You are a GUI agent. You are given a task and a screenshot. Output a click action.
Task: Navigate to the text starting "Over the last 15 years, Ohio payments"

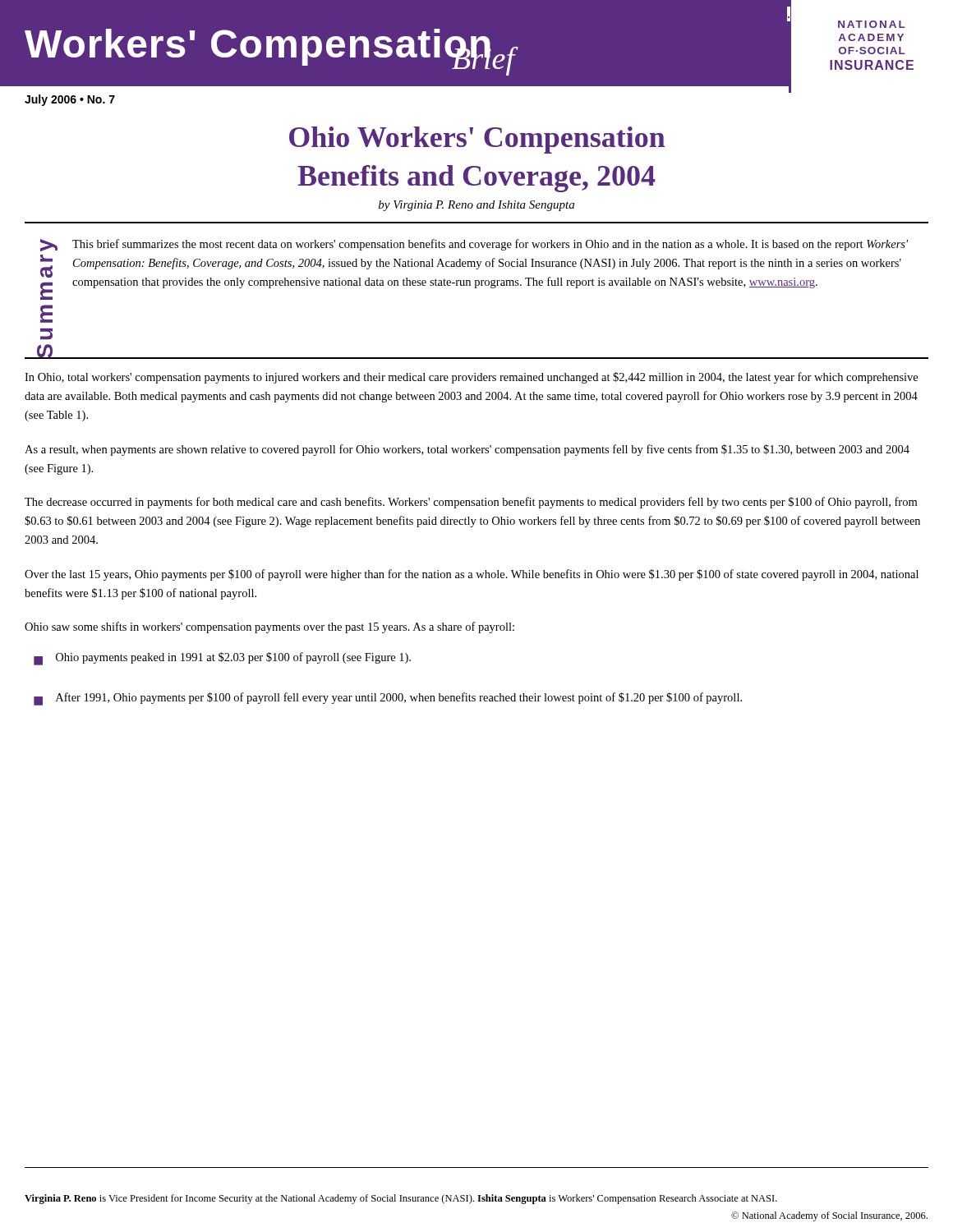coord(472,583)
